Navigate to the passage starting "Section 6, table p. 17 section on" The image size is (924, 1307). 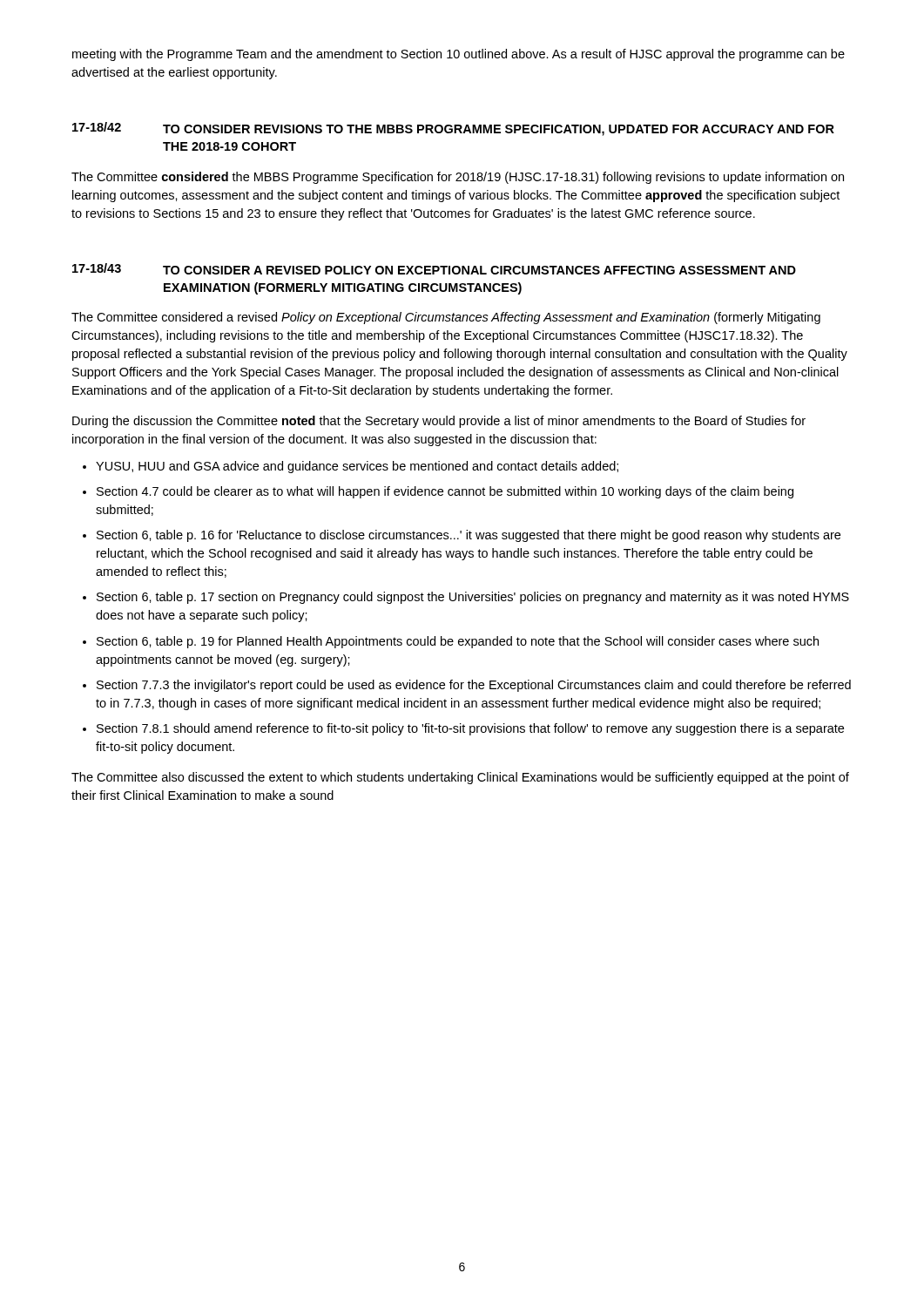474,607
